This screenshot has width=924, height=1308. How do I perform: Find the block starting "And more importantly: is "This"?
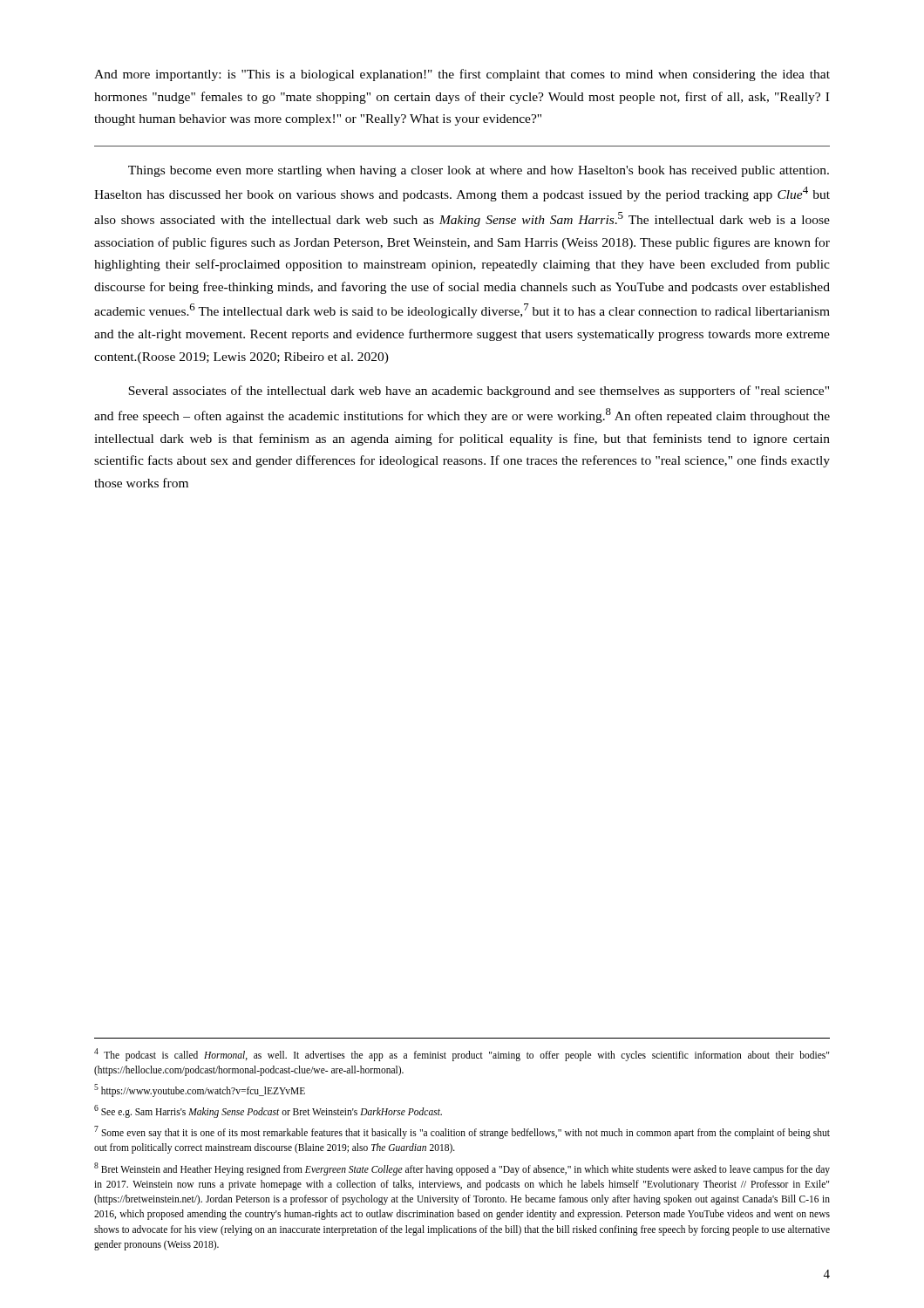point(462,96)
